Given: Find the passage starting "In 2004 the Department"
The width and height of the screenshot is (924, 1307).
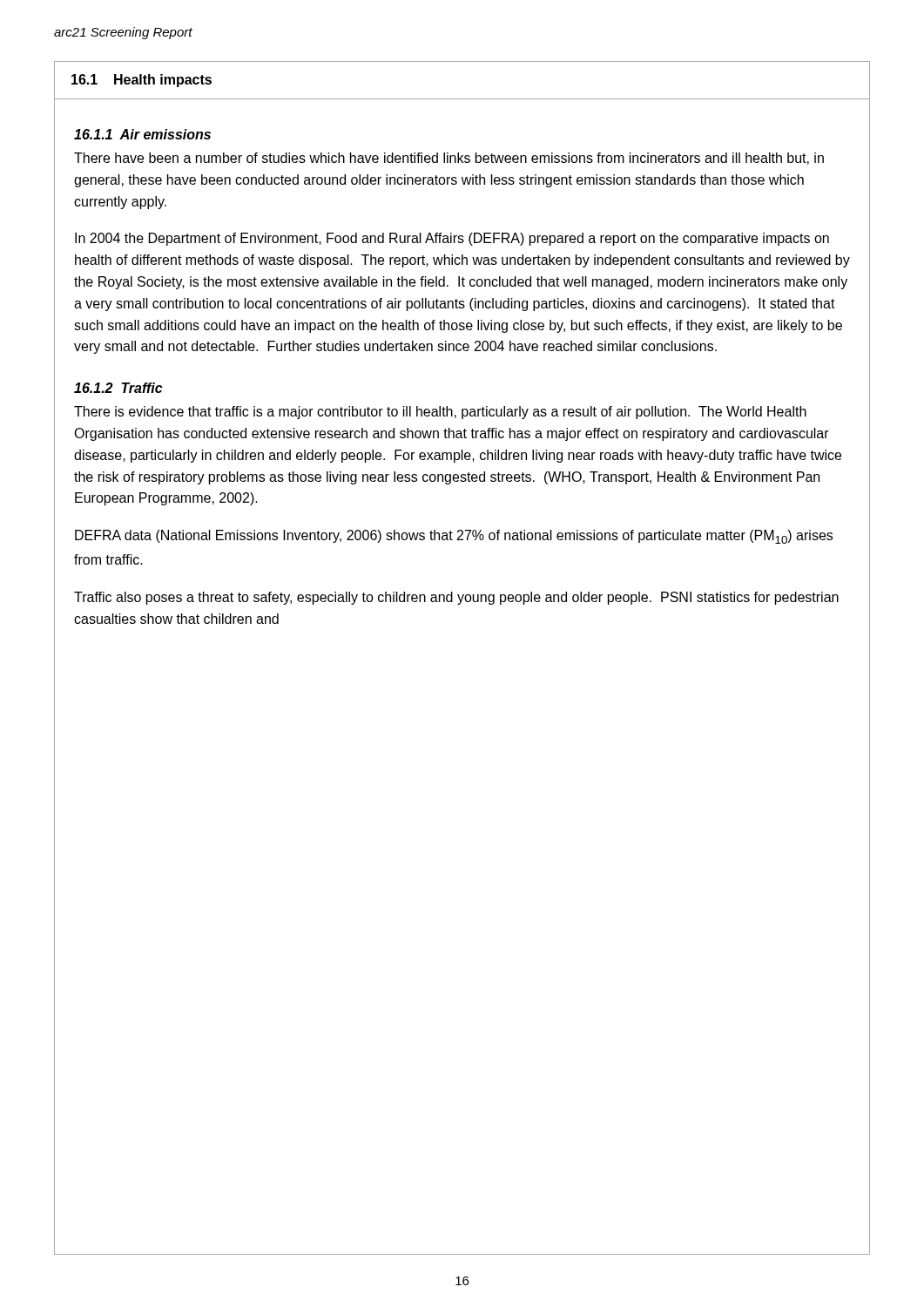Looking at the screenshot, I should click(x=462, y=293).
